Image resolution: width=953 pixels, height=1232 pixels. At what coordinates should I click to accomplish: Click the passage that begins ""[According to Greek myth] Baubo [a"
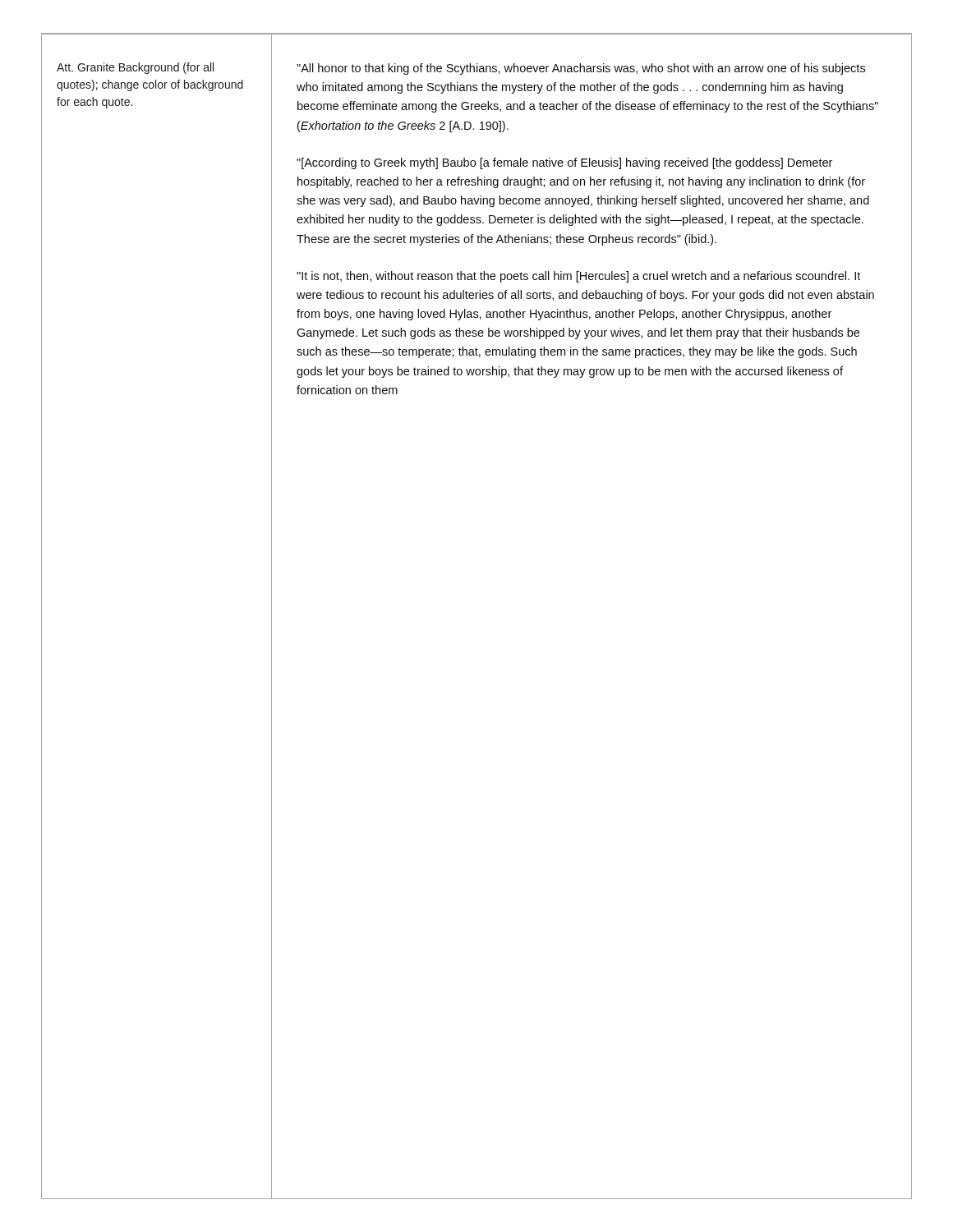pos(583,201)
